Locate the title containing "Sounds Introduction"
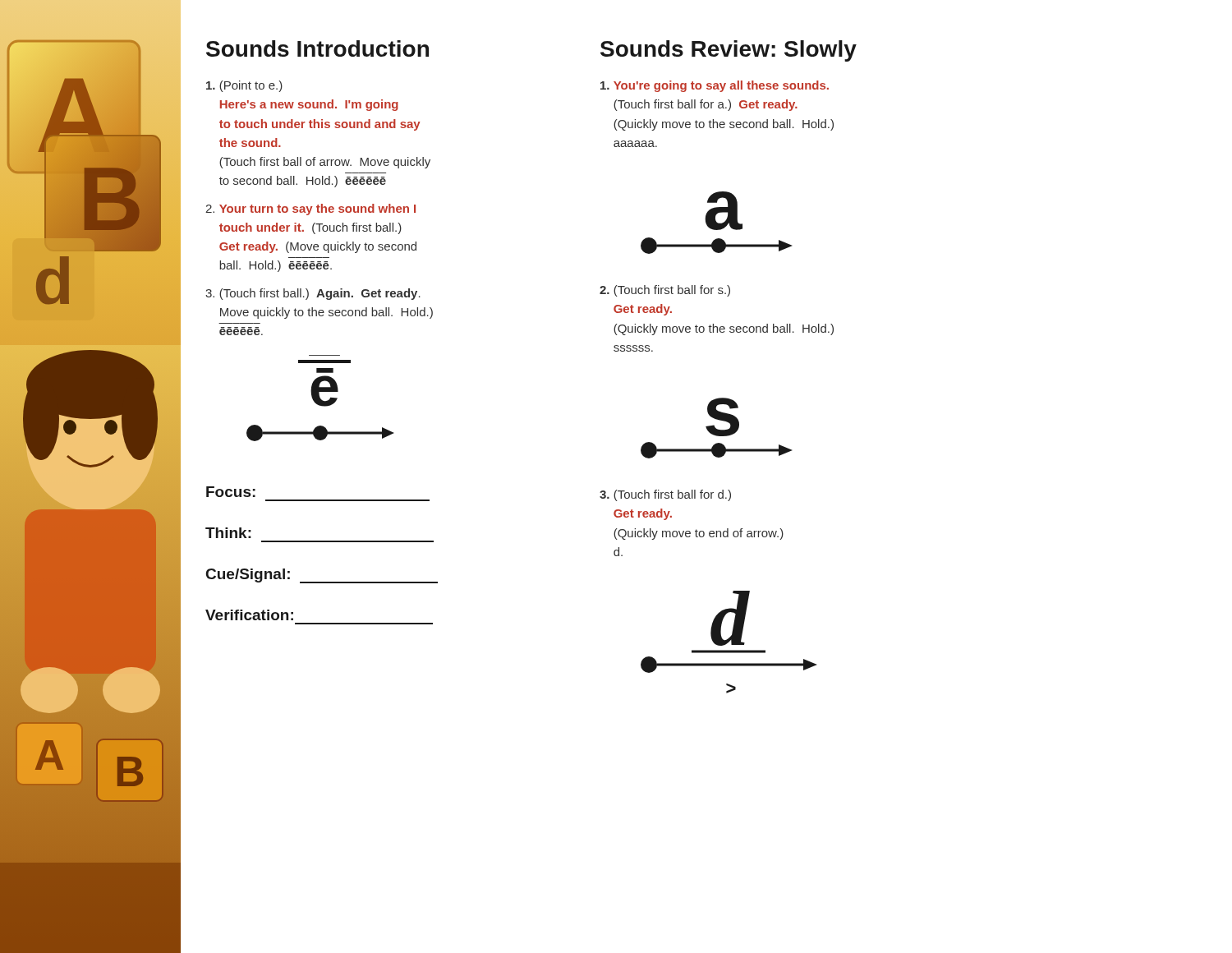The height and width of the screenshot is (953, 1232). 318,49
